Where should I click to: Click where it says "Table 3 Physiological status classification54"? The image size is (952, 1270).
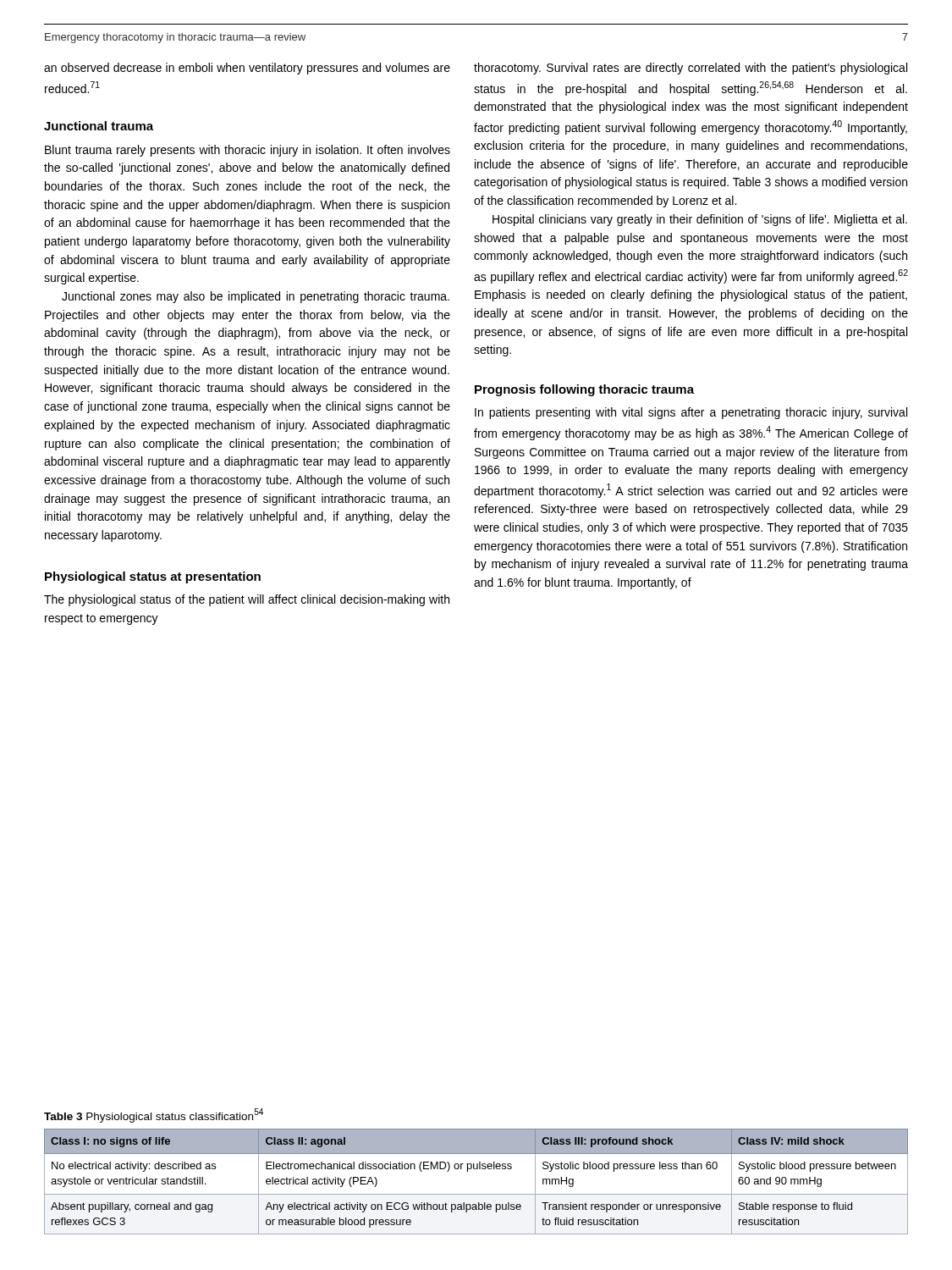(x=154, y=1115)
